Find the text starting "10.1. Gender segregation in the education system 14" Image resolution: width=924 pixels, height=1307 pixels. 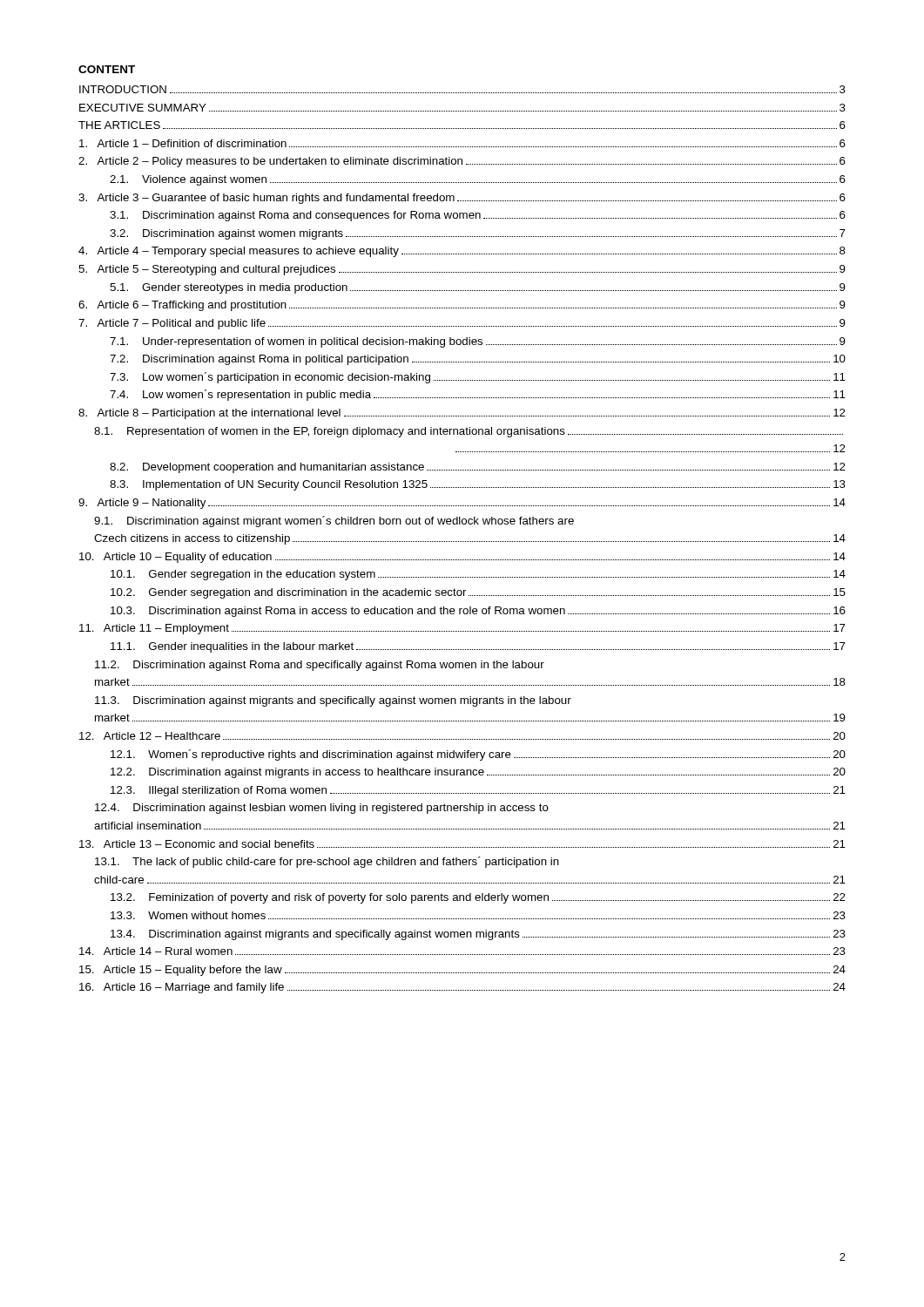pos(462,575)
